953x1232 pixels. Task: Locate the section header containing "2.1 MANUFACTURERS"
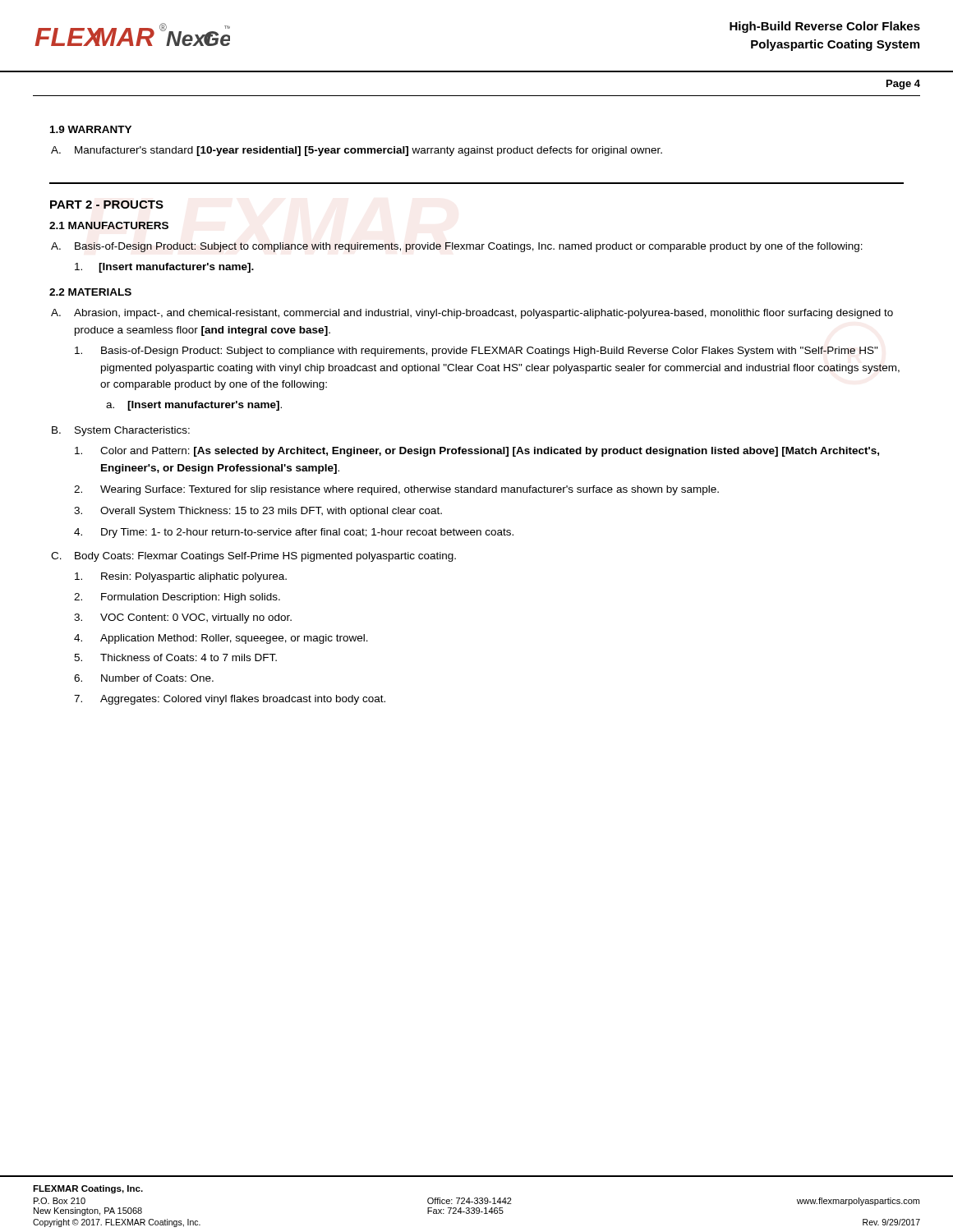coord(109,225)
